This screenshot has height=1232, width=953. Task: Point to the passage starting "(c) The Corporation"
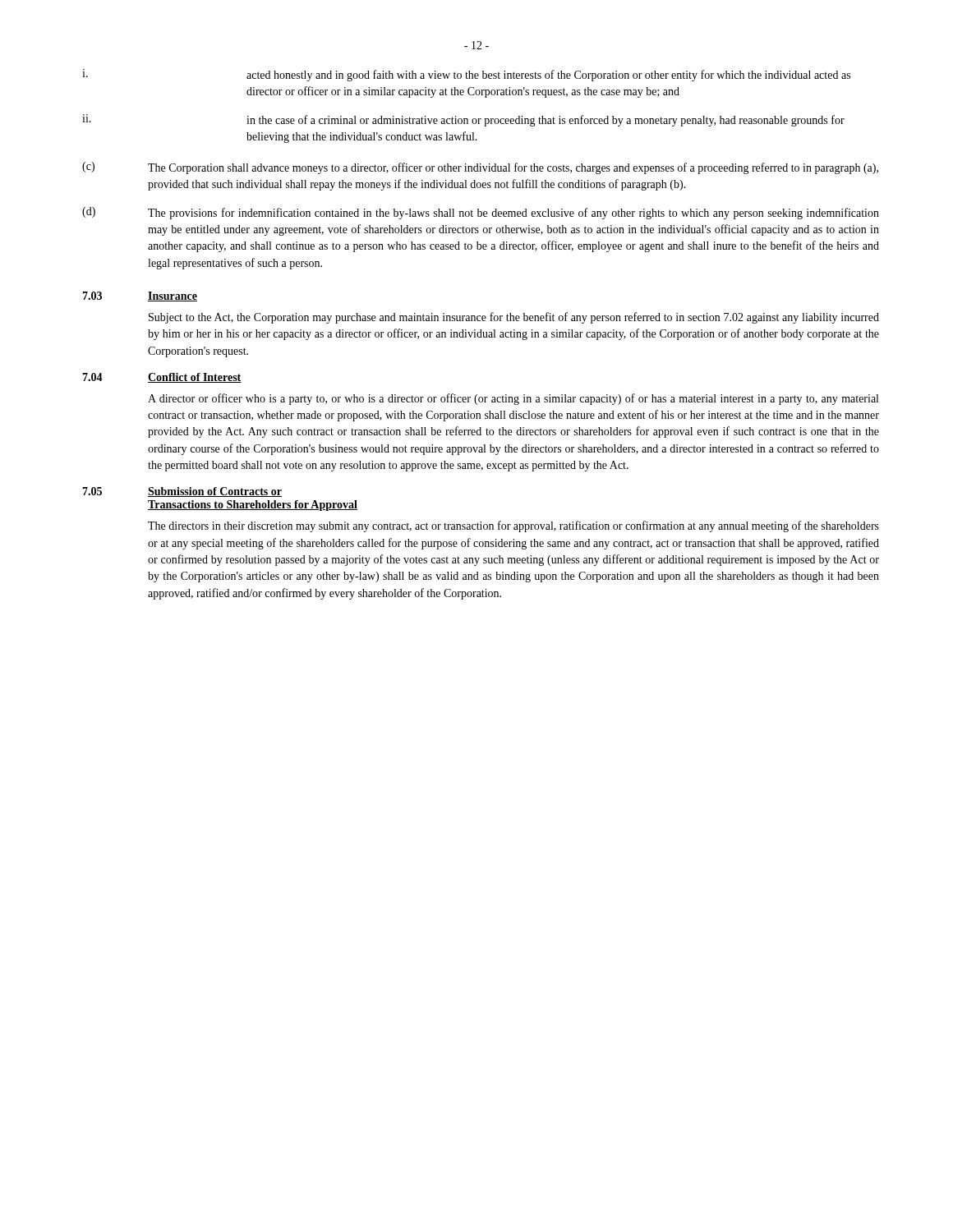[x=481, y=177]
